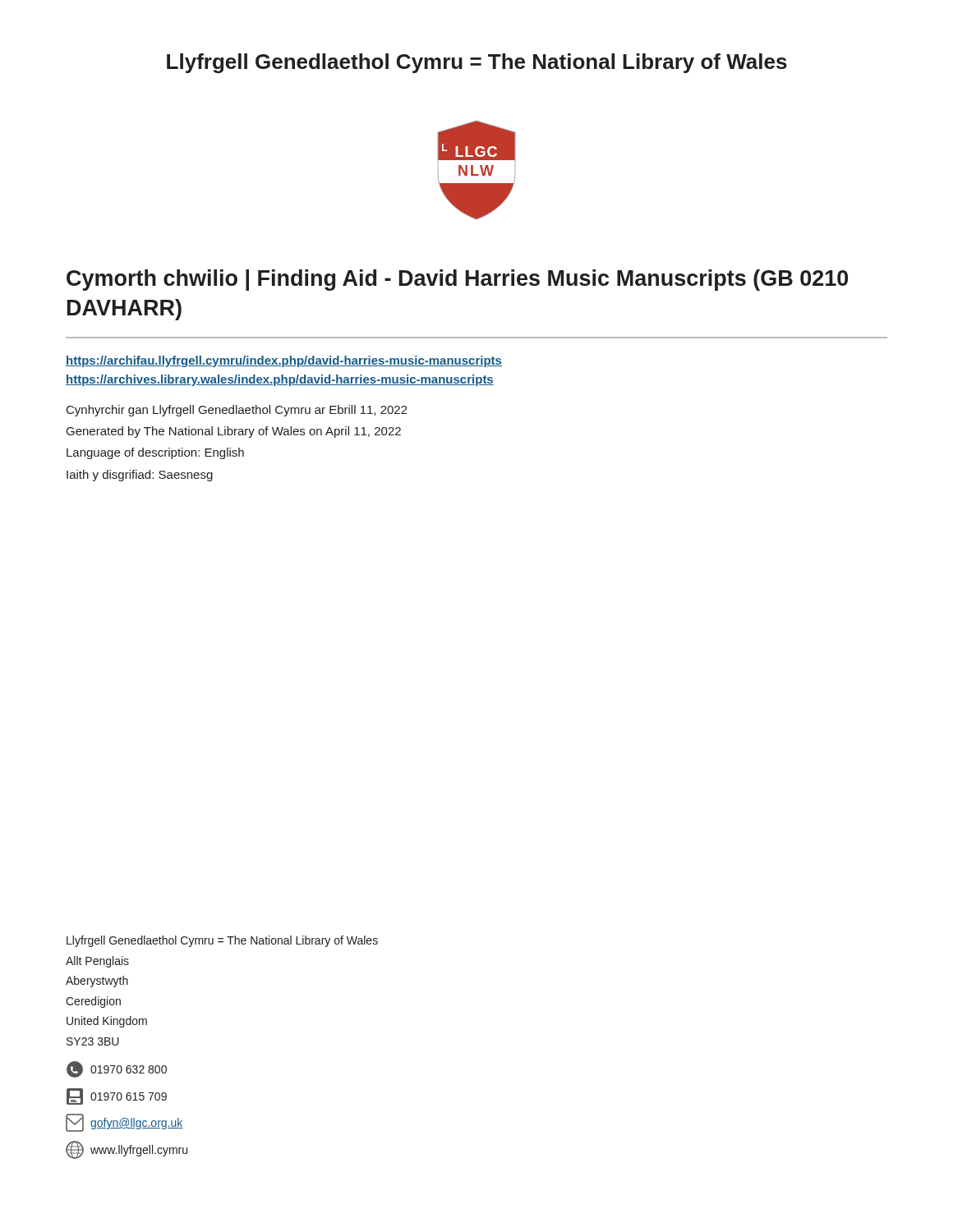Click where it says "01970 632 800"
The width and height of the screenshot is (953, 1232).
116,1070
